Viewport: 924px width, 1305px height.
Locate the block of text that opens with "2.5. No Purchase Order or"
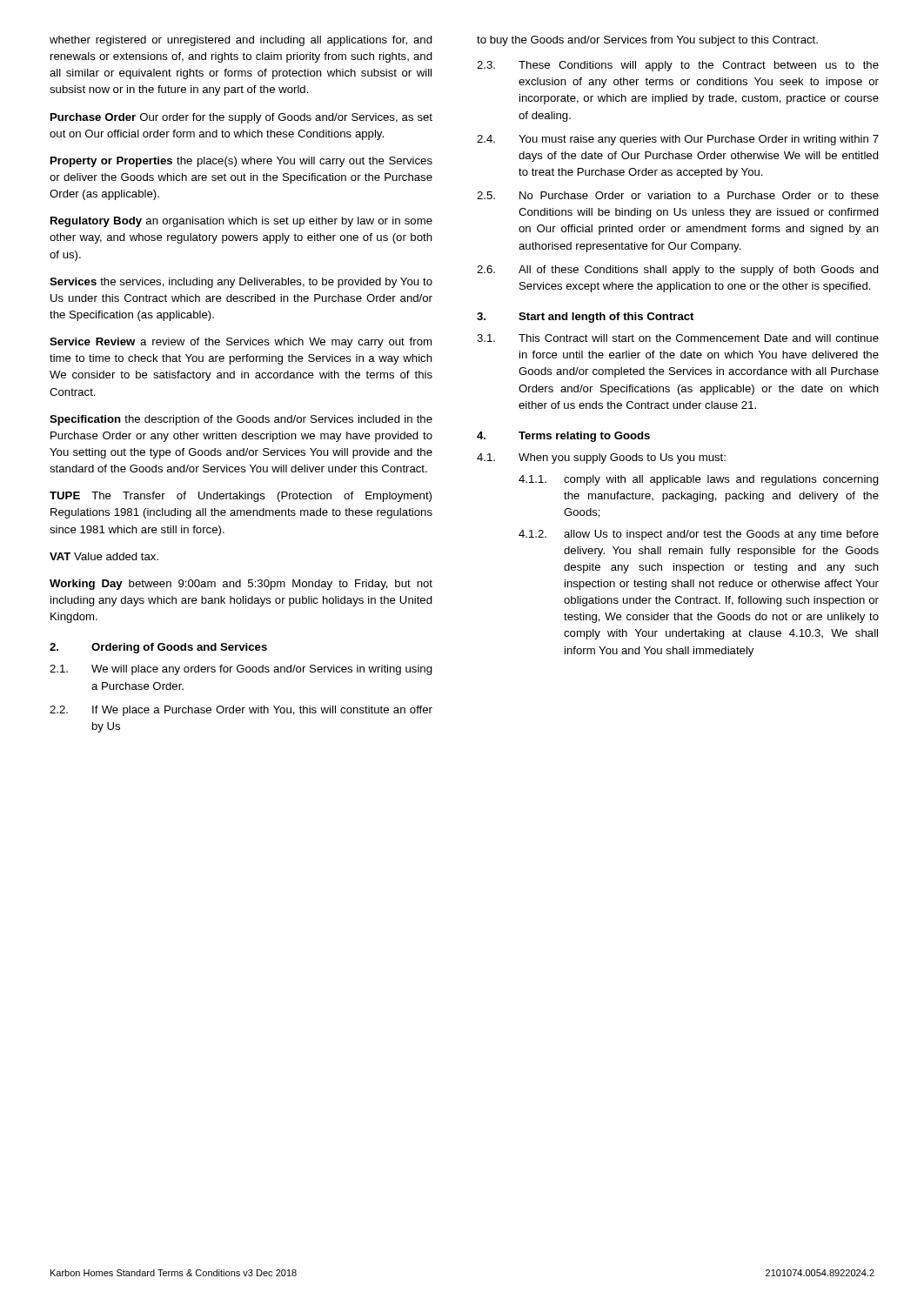678,220
